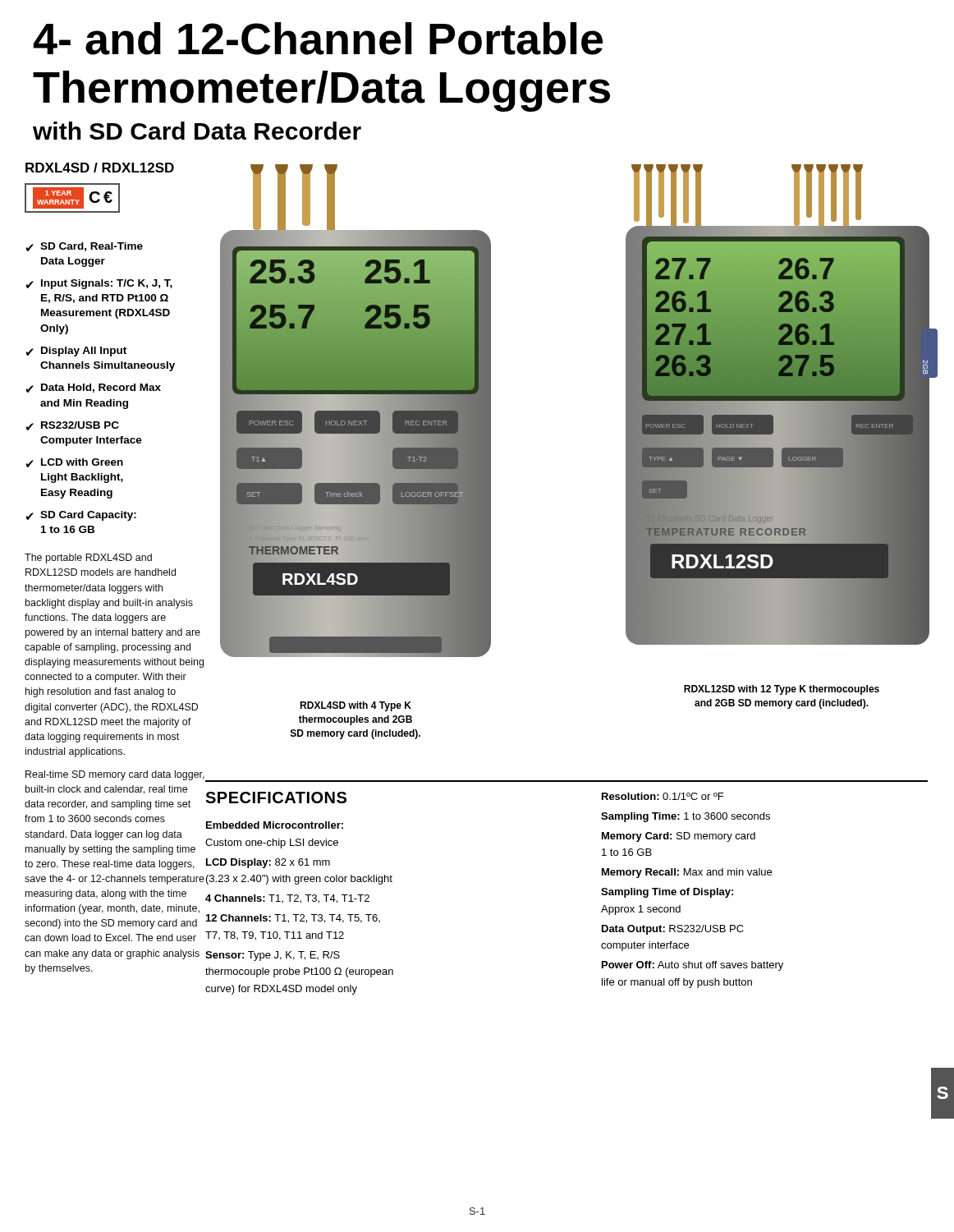The height and width of the screenshot is (1232, 954).
Task: Navigate to the text starting "Embedded Microcontroller:Custom one-chip LSI"
Action: [x=369, y=908]
